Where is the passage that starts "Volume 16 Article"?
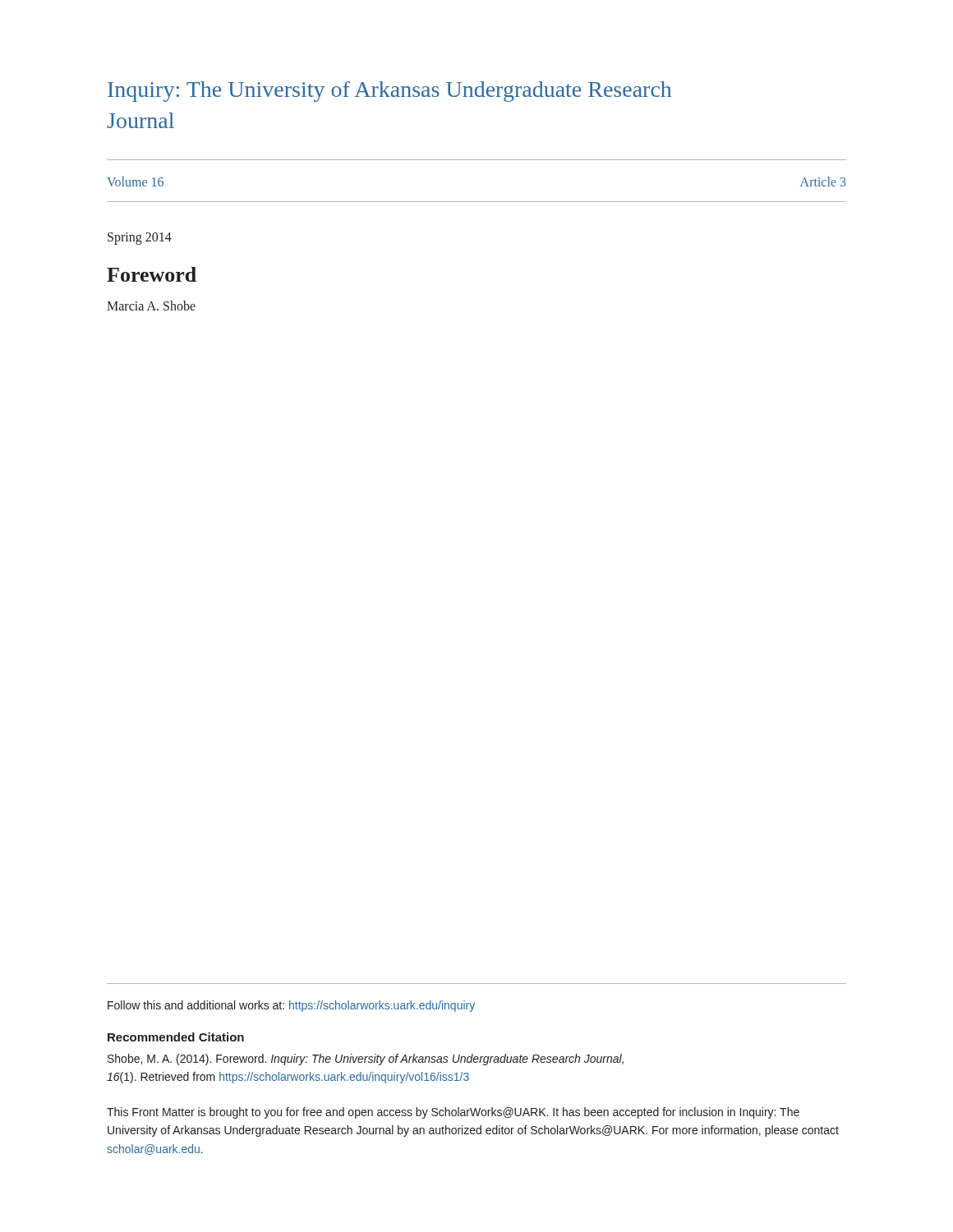This screenshot has height=1232, width=953. (x=133, y=181)
